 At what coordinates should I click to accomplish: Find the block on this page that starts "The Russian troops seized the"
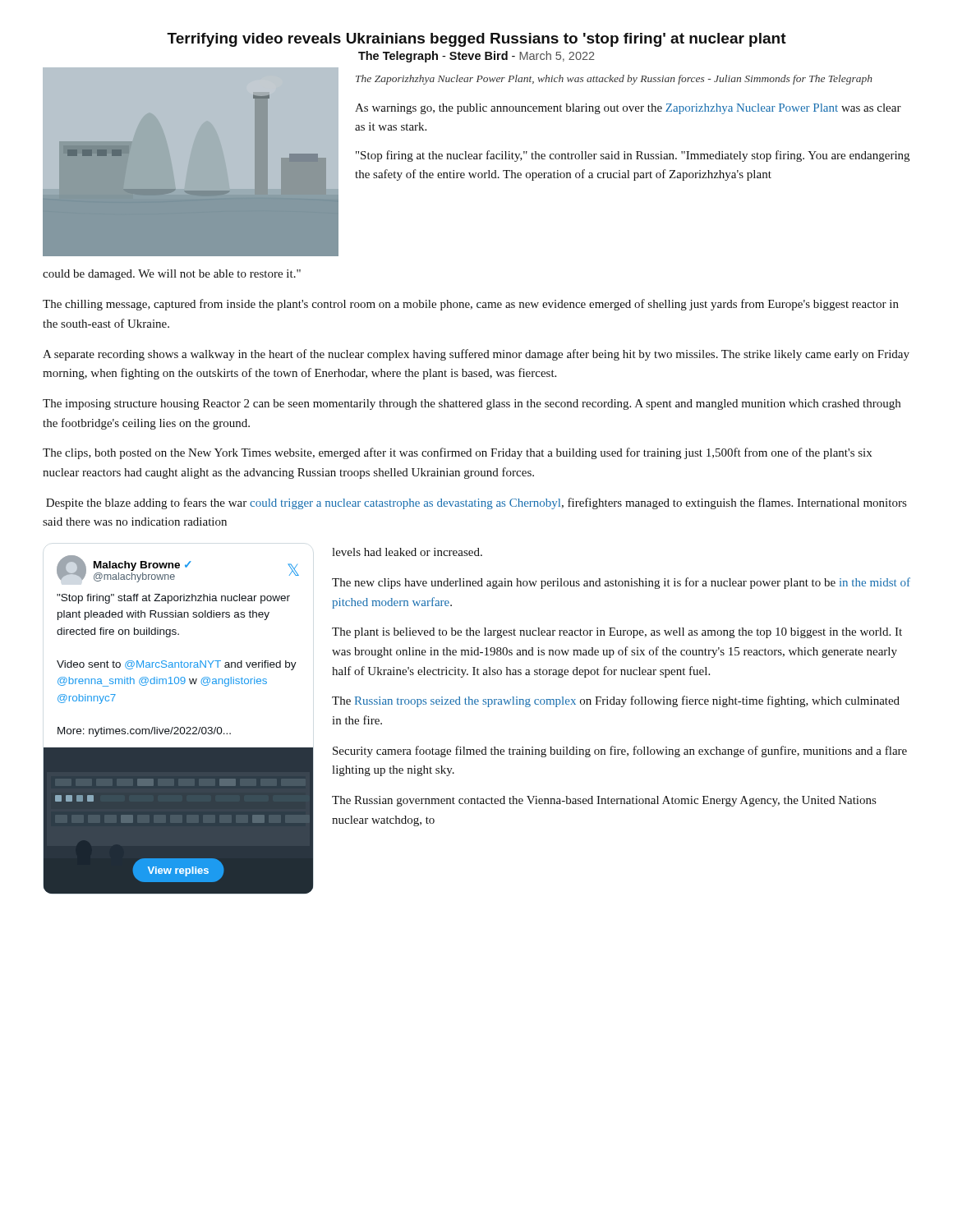[x=616, y=711]
